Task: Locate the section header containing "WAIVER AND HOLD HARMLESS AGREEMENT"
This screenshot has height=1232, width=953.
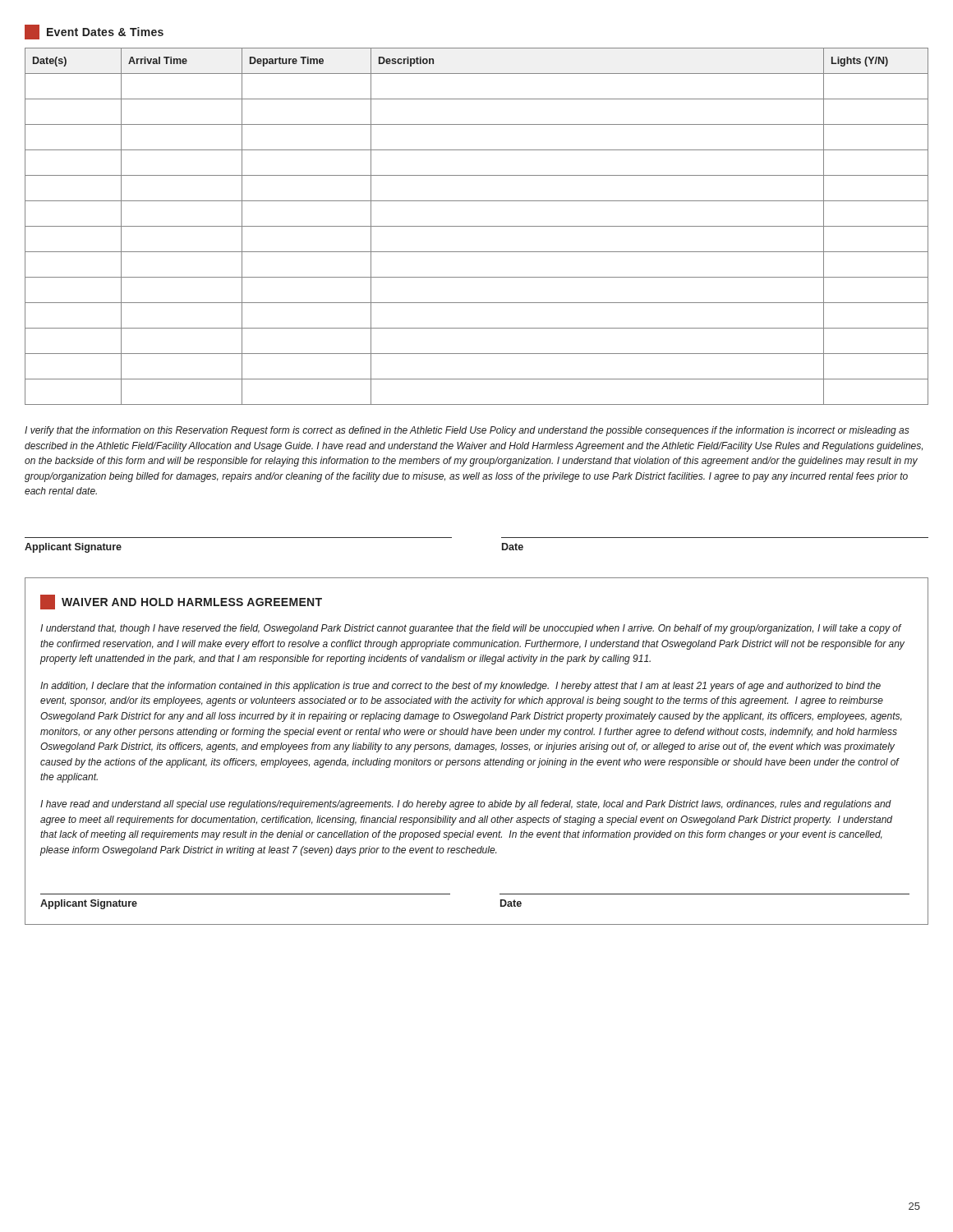Action: [x=181, y=602]
